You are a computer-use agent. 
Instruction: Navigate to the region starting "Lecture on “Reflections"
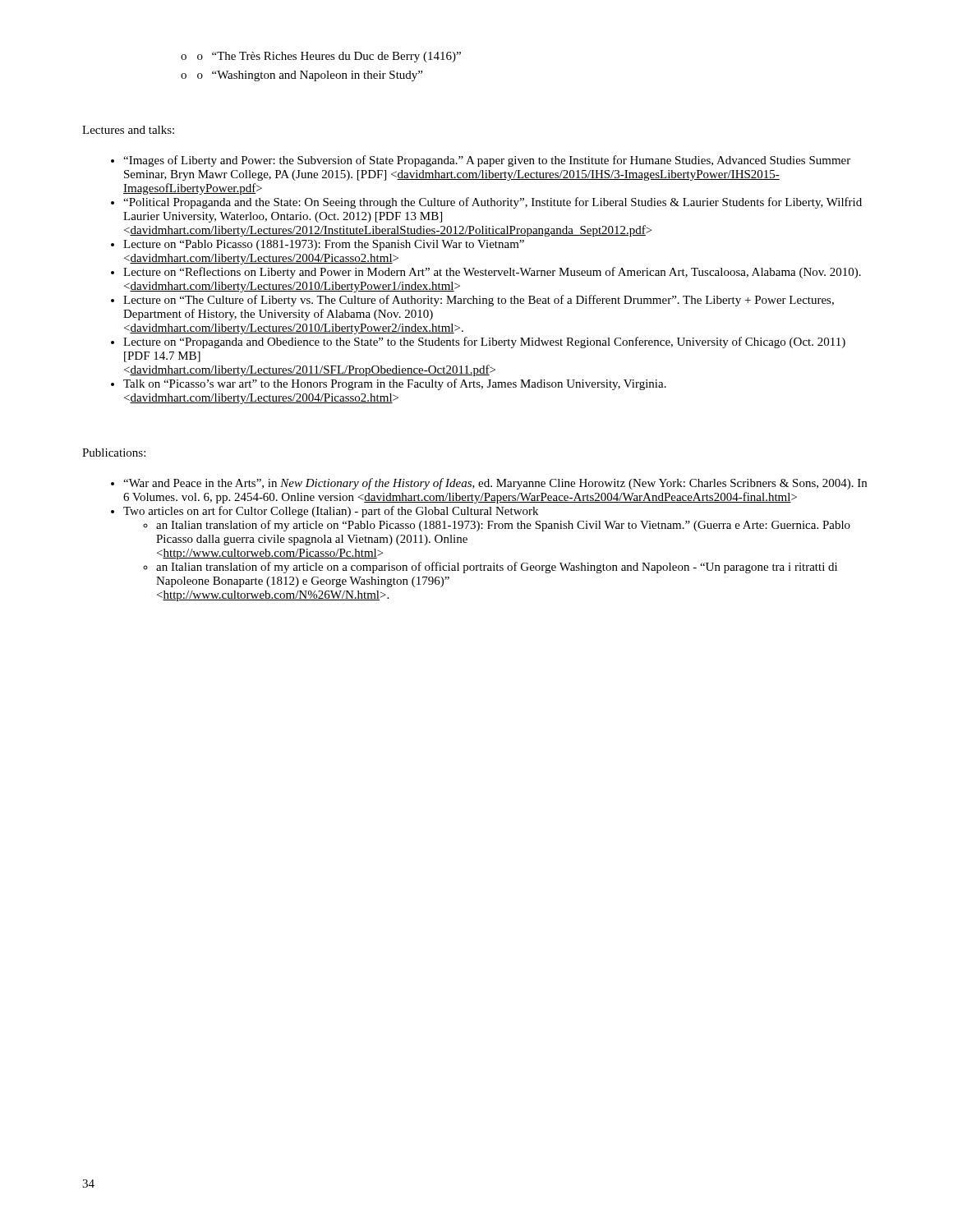497,279
